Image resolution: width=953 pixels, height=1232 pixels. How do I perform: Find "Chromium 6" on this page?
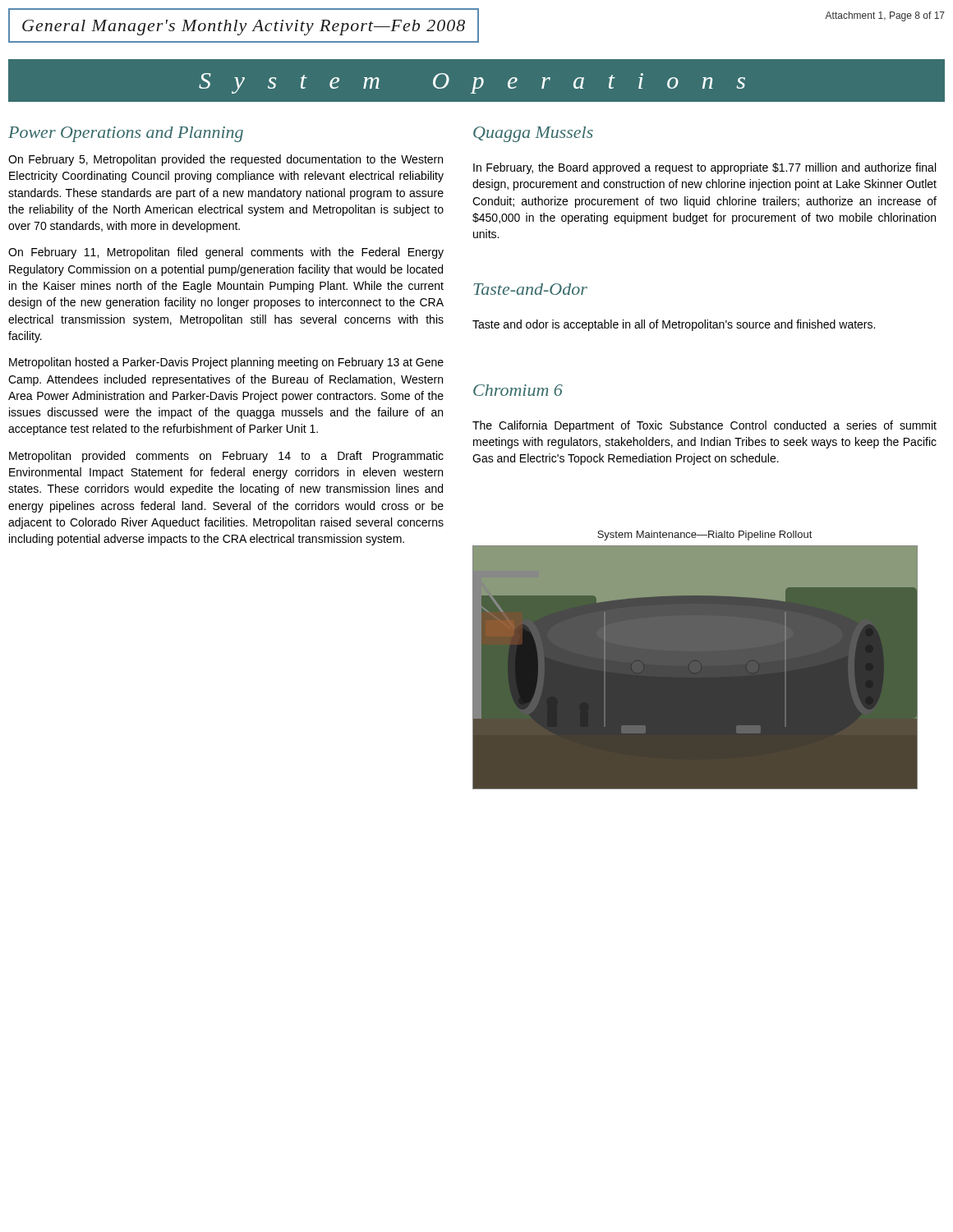coord(518,390)
